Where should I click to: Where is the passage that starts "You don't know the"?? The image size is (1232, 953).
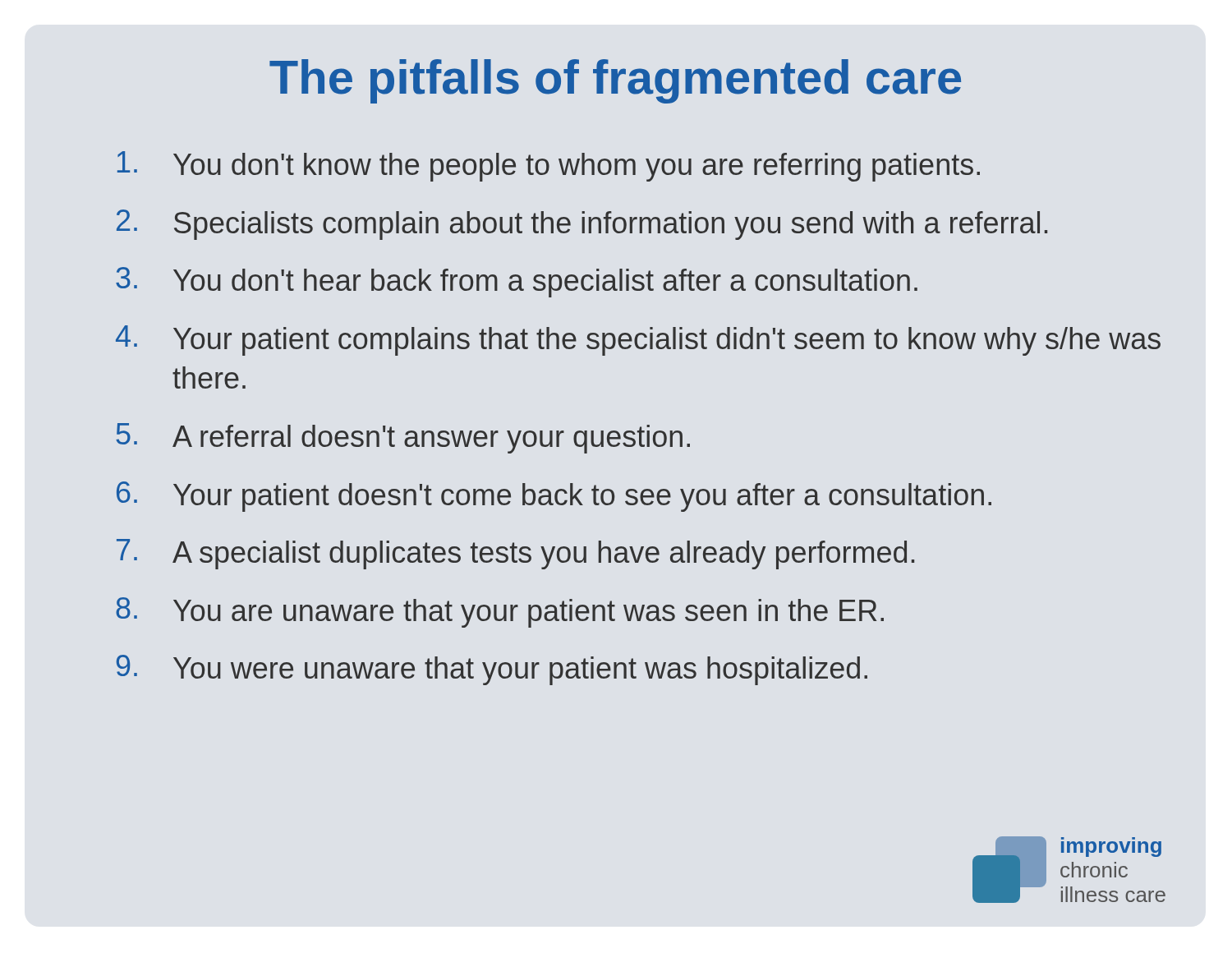point(549,165)
